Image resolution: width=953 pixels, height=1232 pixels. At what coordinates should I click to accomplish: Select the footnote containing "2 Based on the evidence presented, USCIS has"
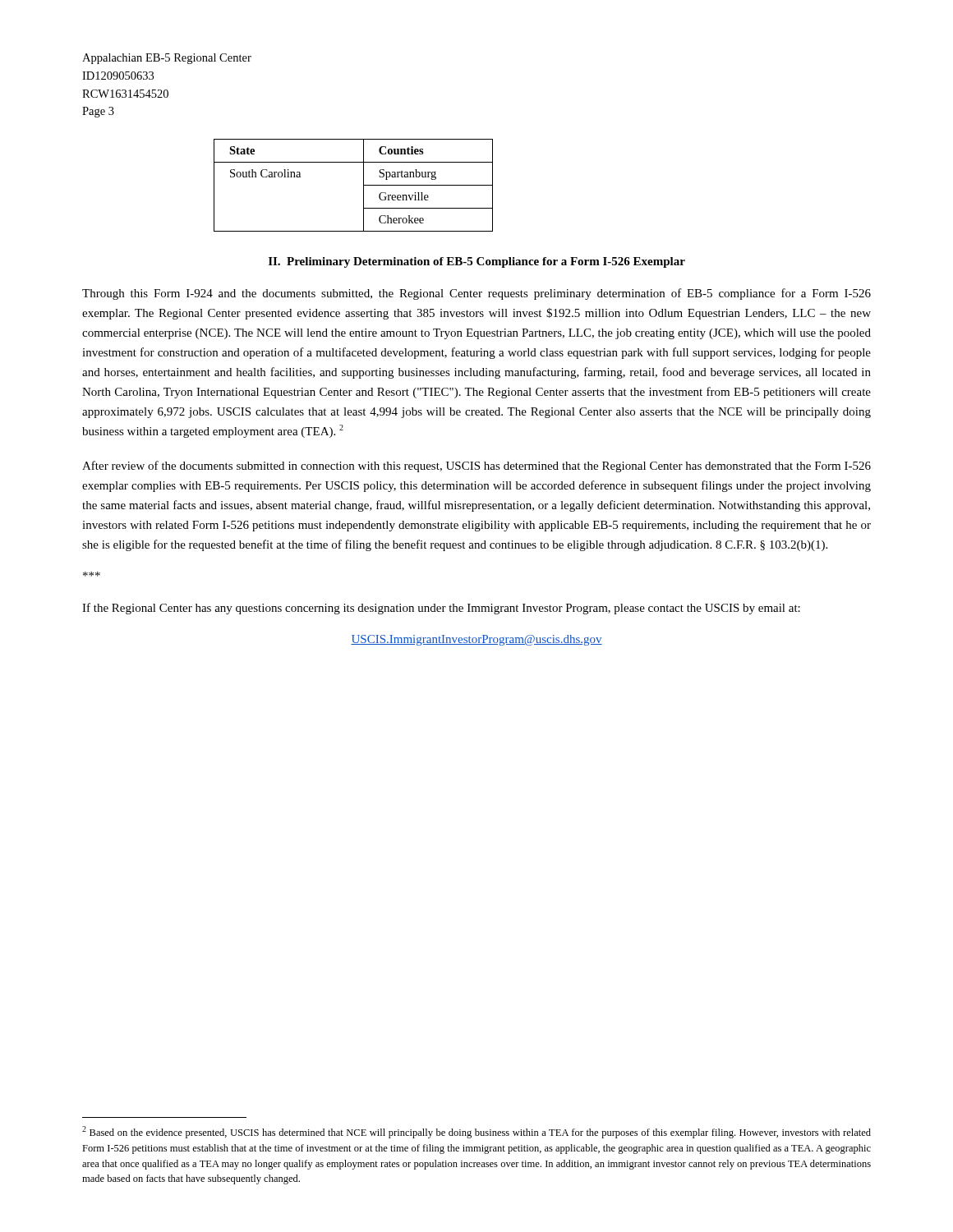click(x=476, y=1154)
